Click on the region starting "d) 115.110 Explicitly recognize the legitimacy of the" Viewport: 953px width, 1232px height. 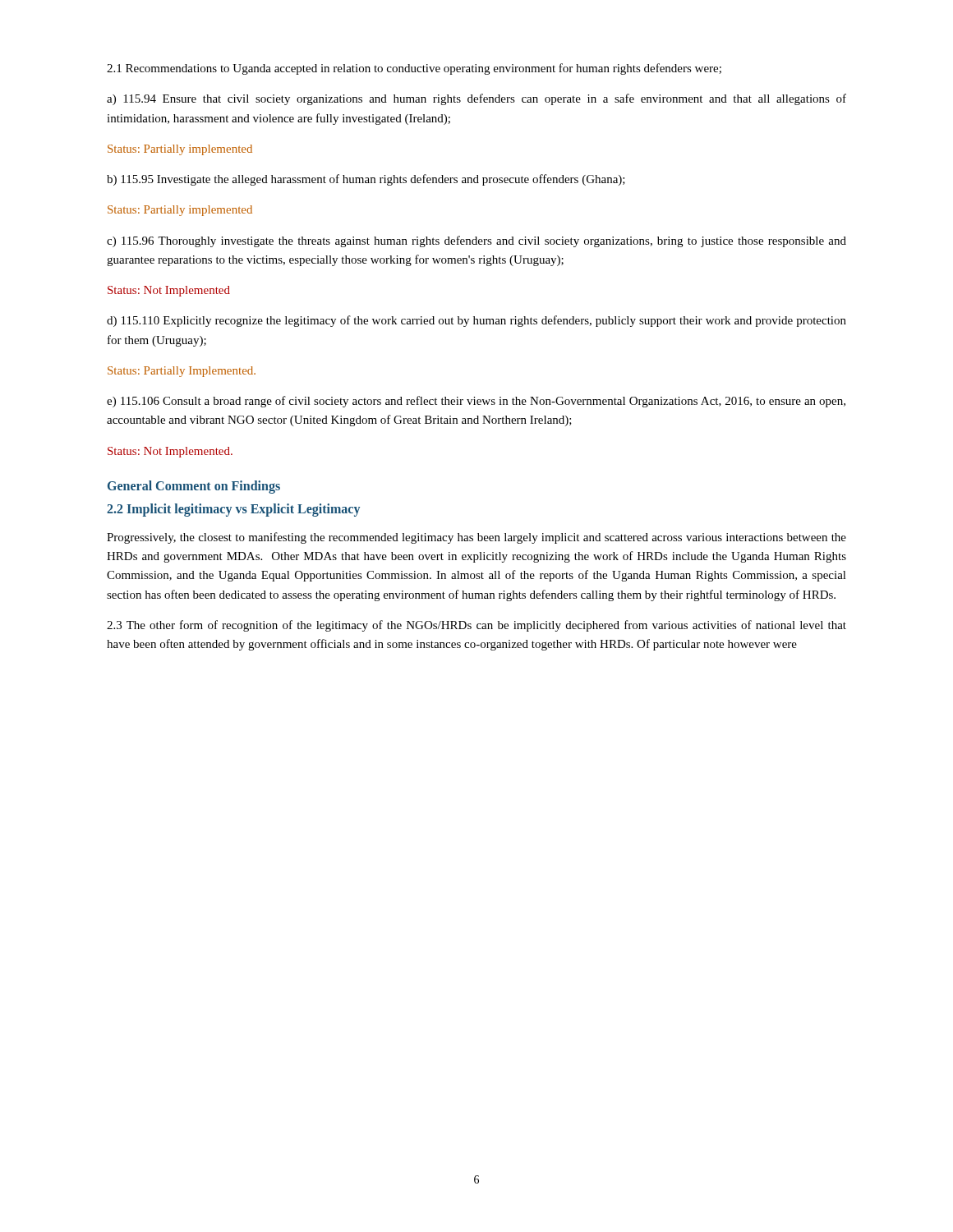coord(476,330)
